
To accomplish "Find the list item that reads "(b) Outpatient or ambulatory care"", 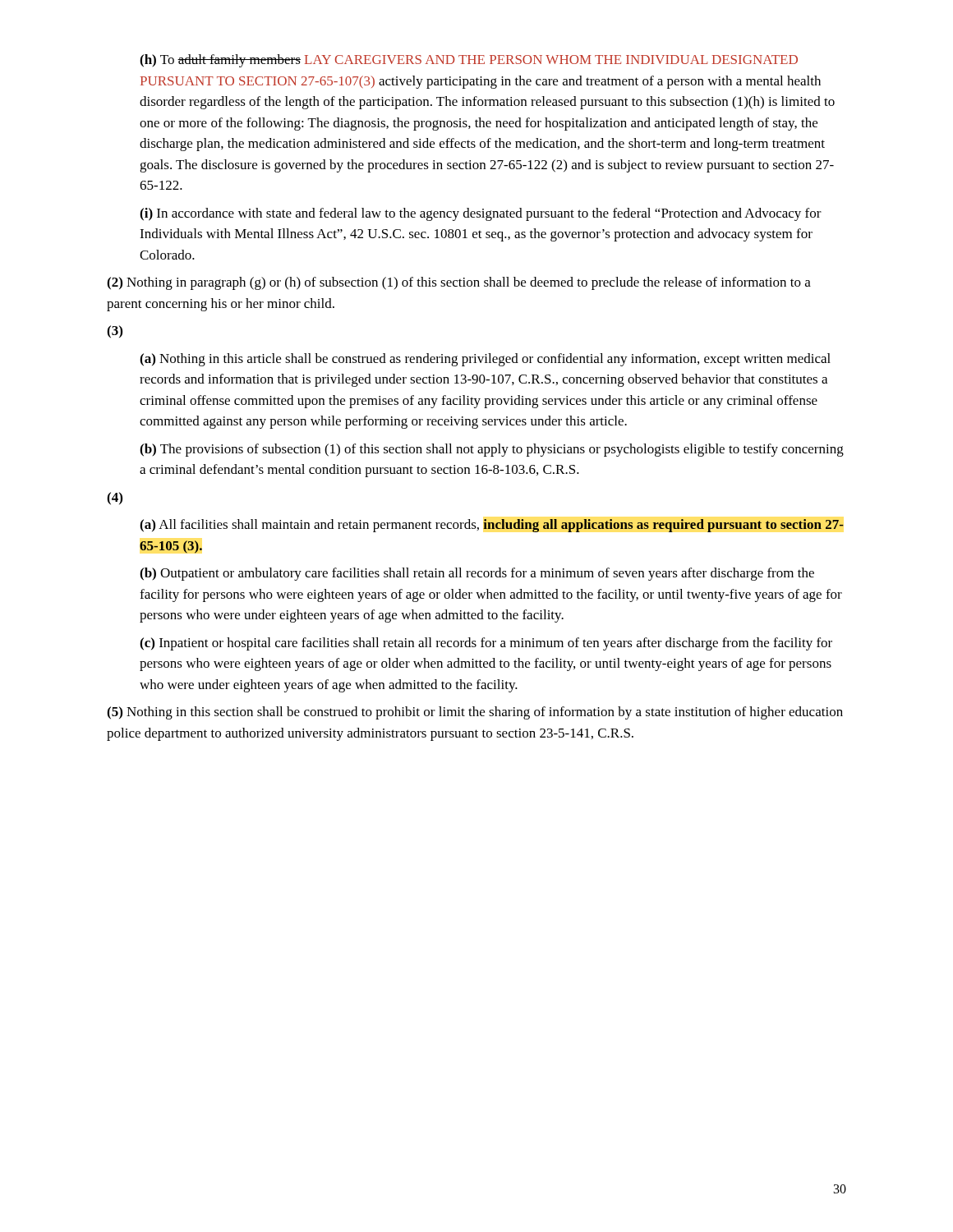I will pyautogui.click(x=493, y=594).
